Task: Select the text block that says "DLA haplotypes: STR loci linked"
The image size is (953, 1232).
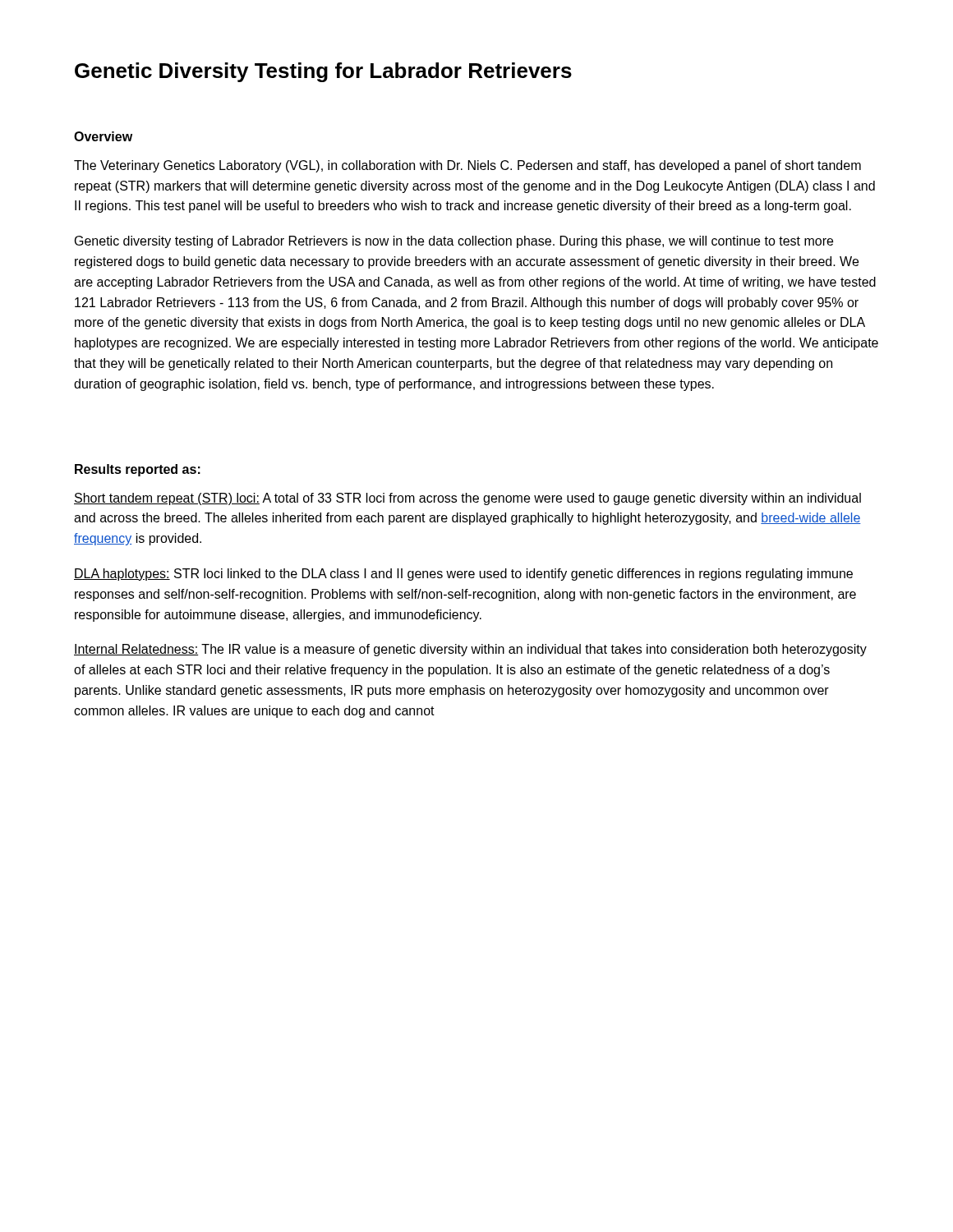Action: point(465,594)
